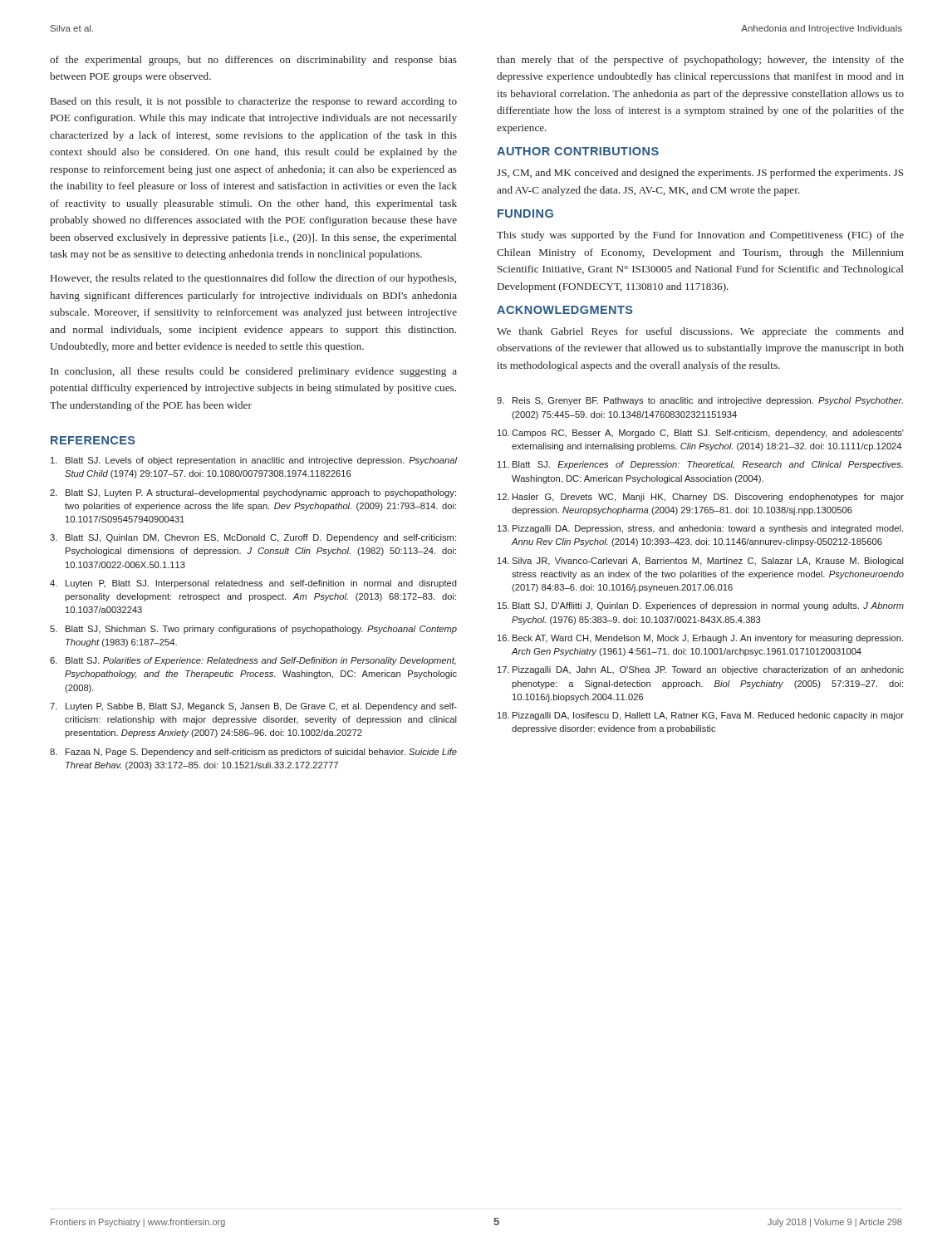The image size is (952, 1246).
Task: Point to the text block starting "18. Pizzagalli DA, Iosifescu"
Action: pos(700,722)
